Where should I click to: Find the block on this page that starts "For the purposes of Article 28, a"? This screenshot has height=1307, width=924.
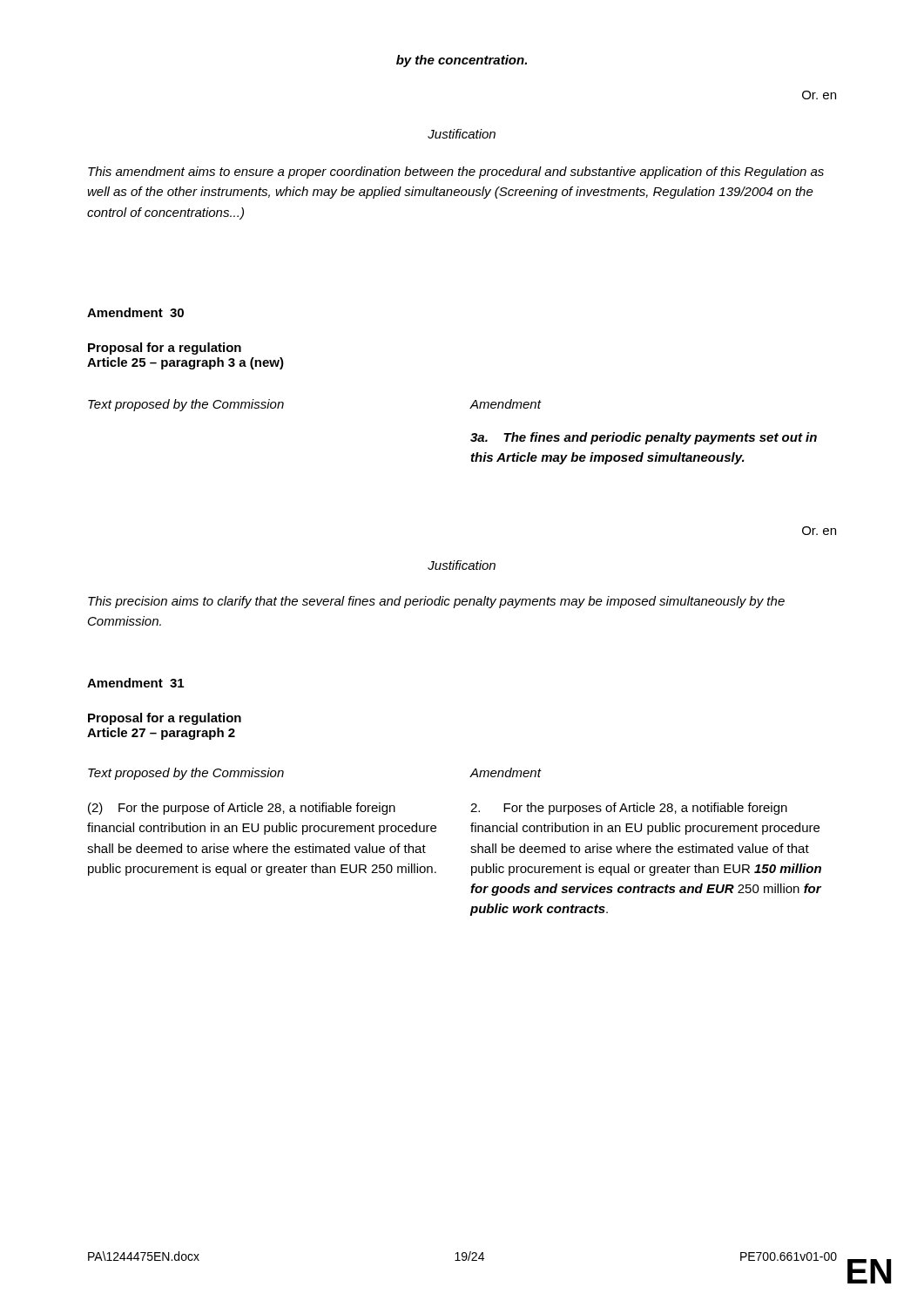(x=646, y=858)
